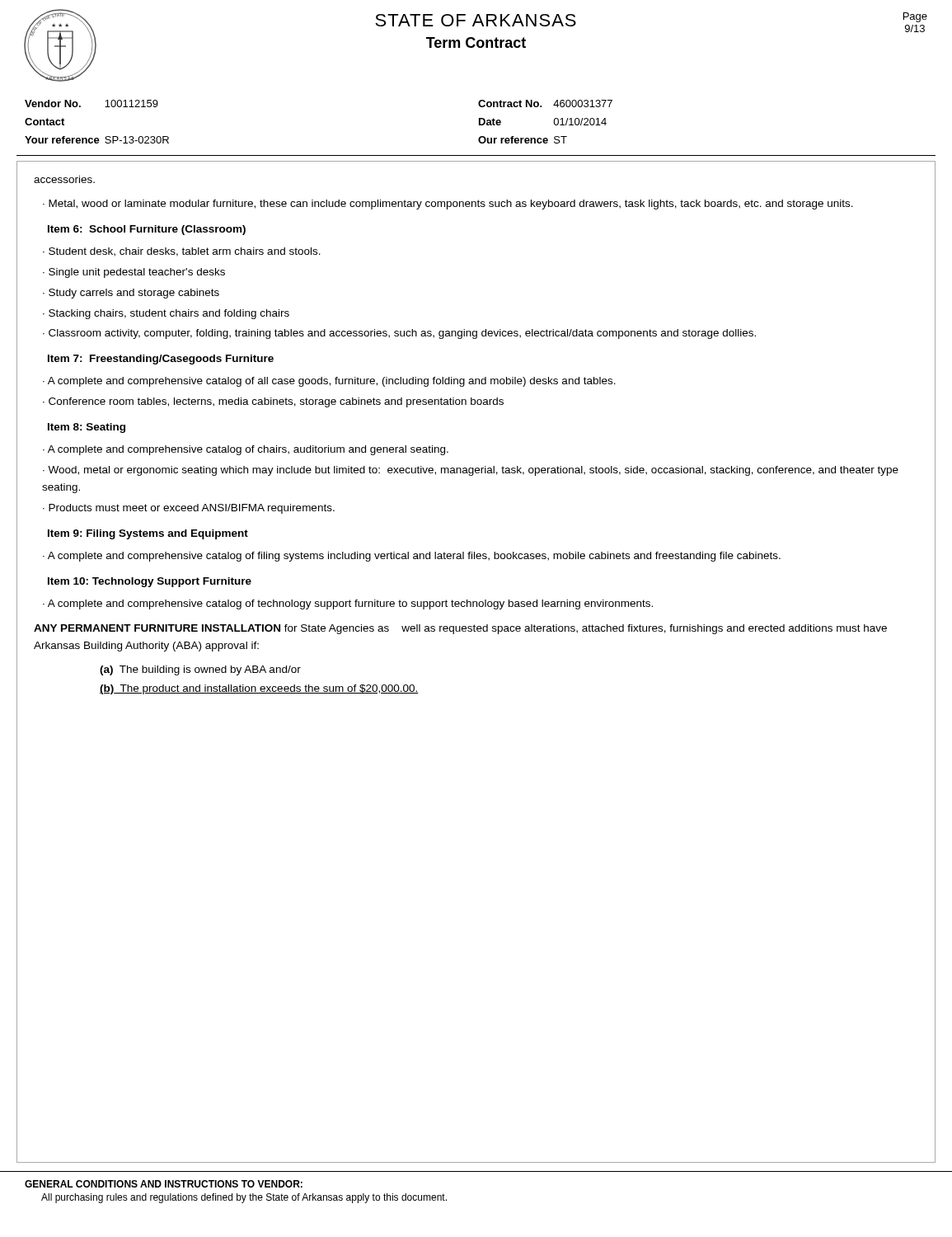Navigate to the block starting "· A complete and comprehensive catalog of chairs,"

point(246,449)
